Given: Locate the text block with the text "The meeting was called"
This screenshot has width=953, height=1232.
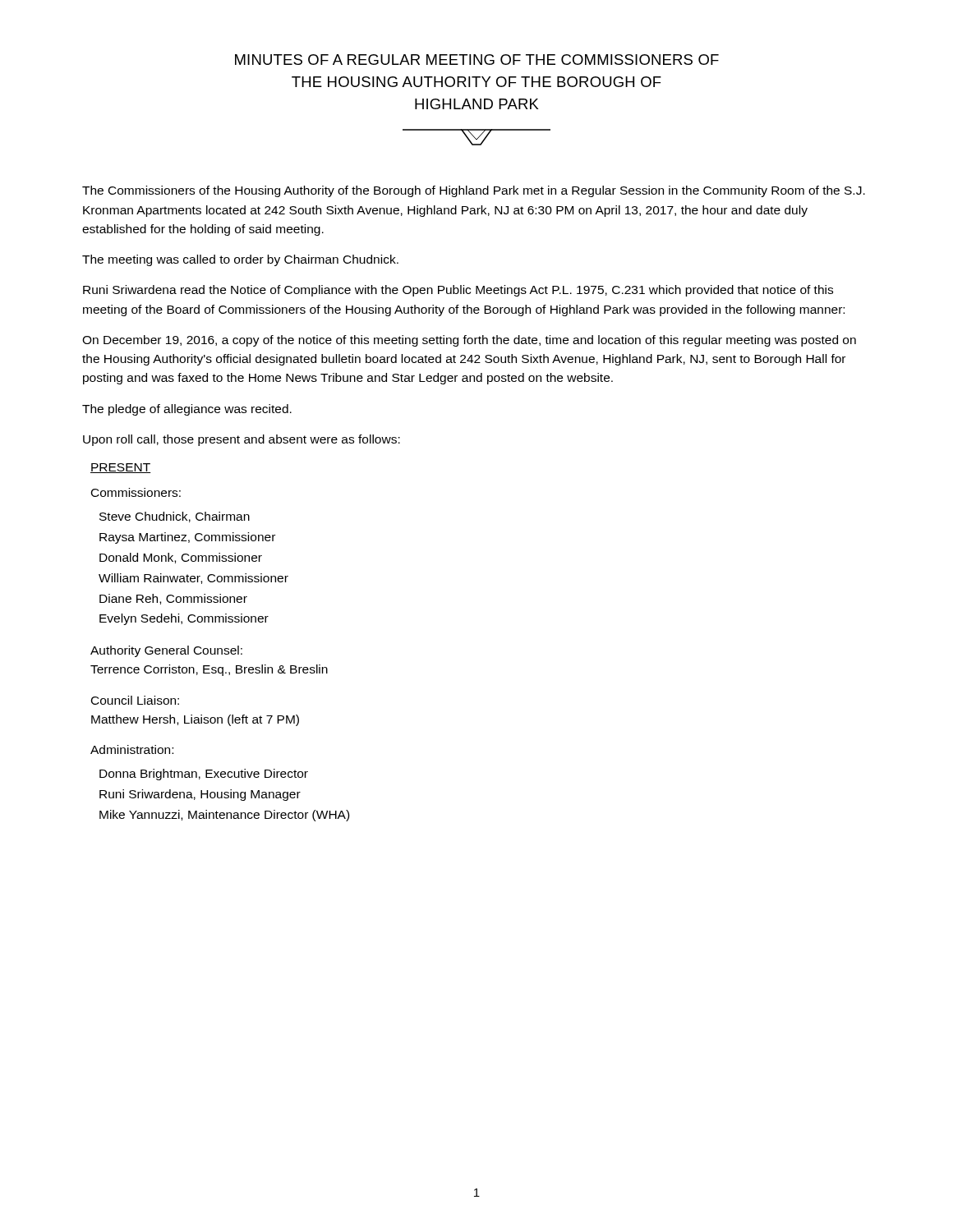Looking at the screenshot, I should pyautogui.click(x=241, y=259).
